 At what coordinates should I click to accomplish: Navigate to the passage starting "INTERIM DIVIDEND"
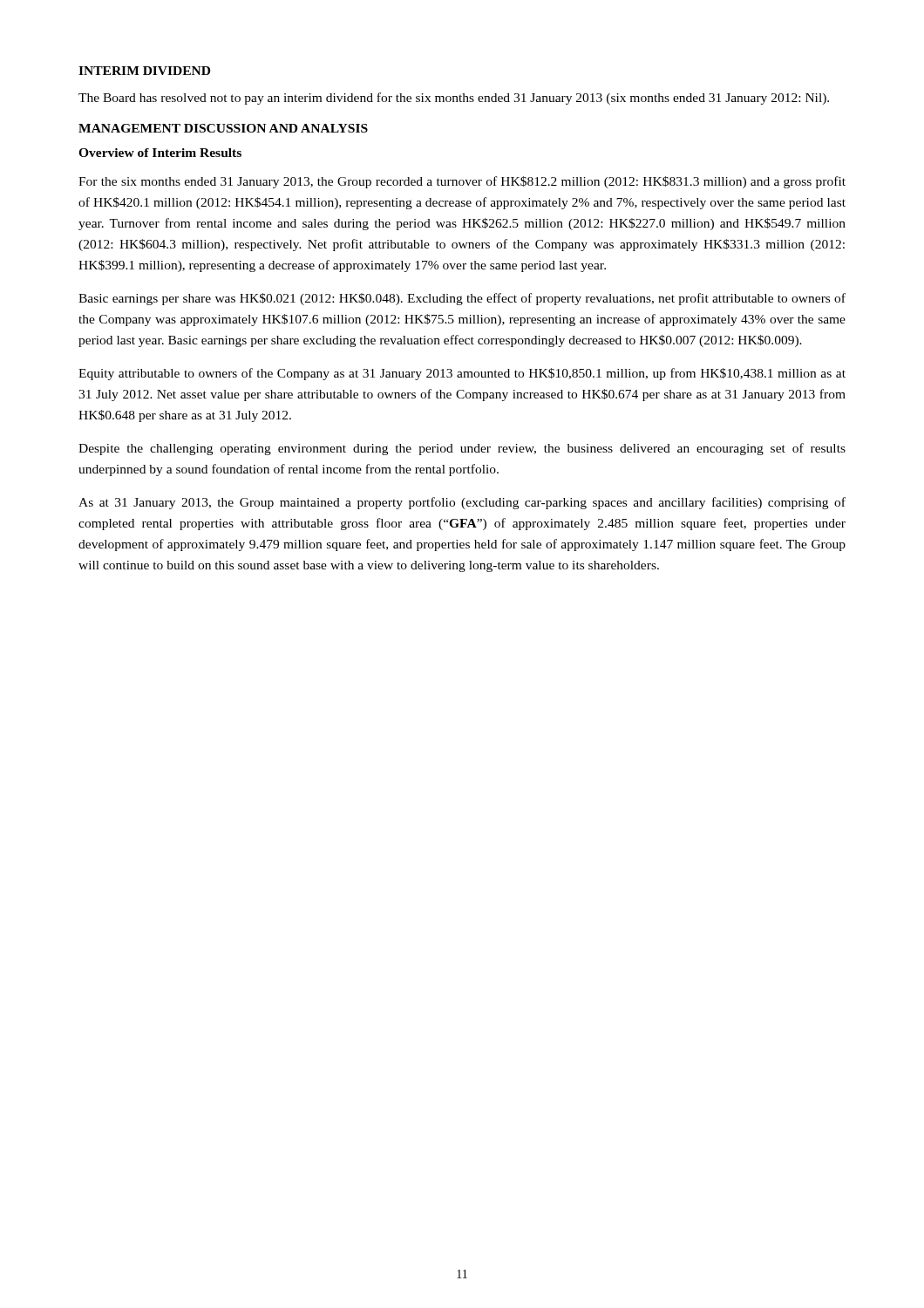[145, 70]
